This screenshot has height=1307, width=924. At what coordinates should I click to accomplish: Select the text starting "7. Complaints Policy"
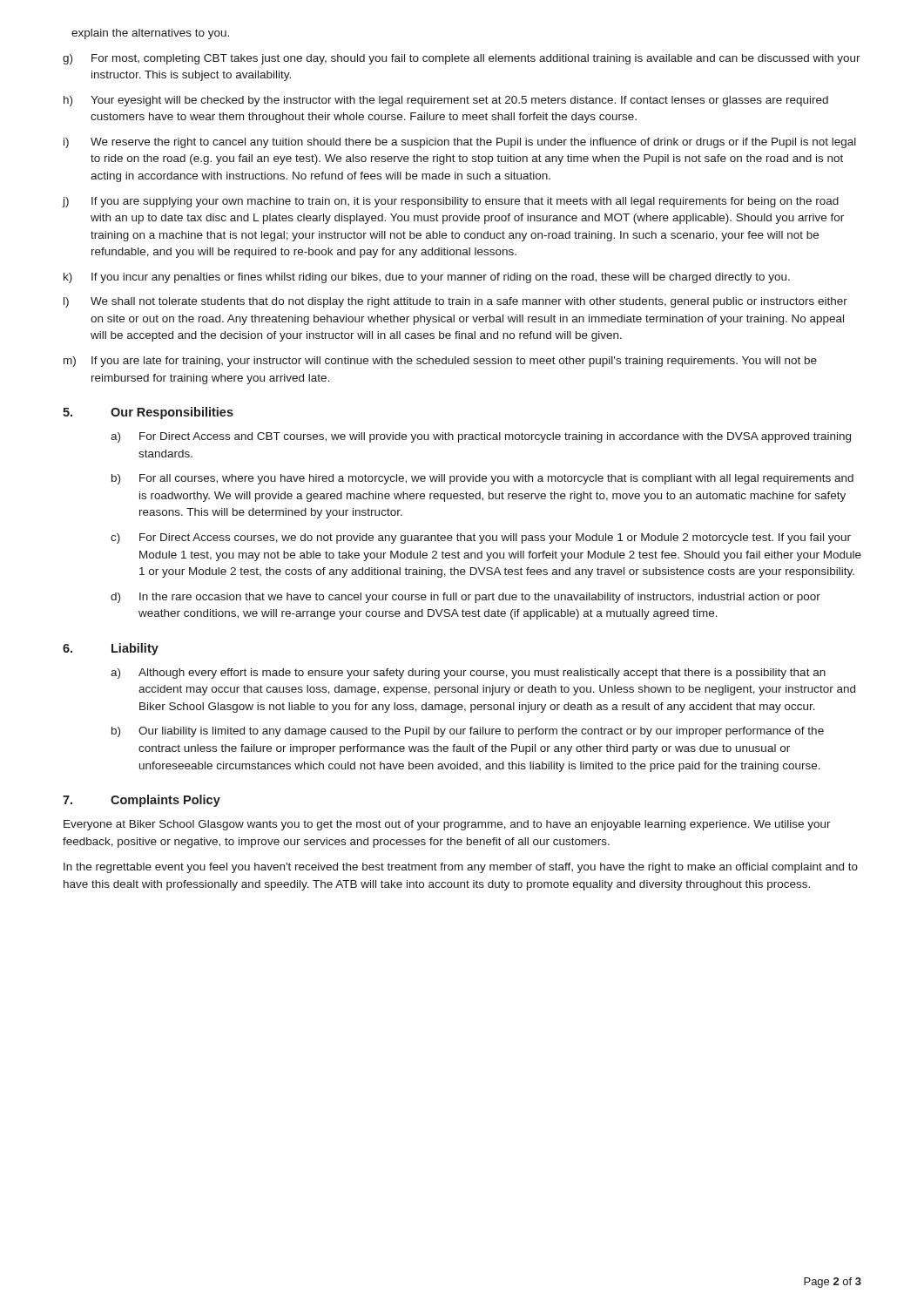point(141,800)
